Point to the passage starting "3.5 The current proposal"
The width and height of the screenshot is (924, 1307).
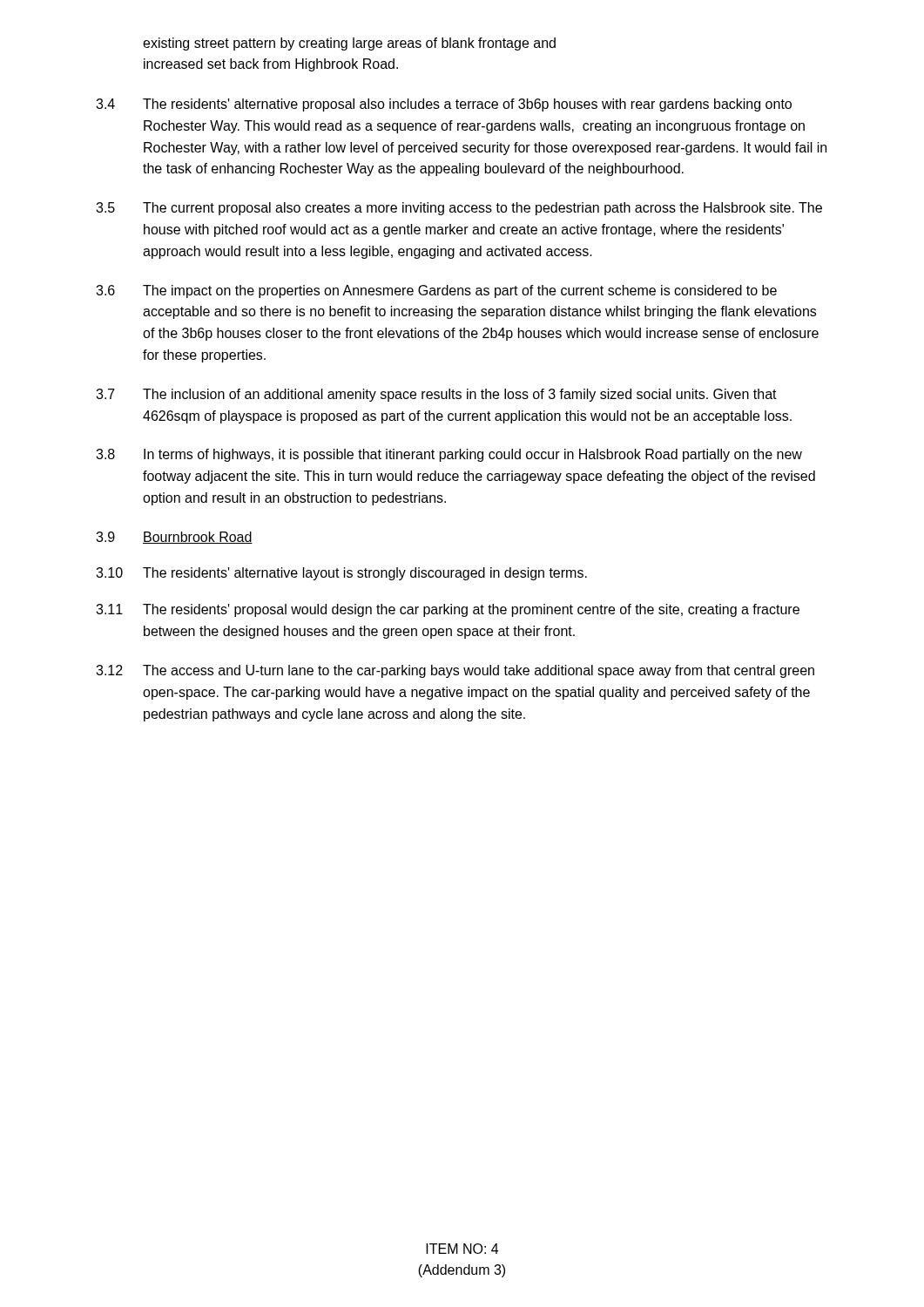(462, 230)
